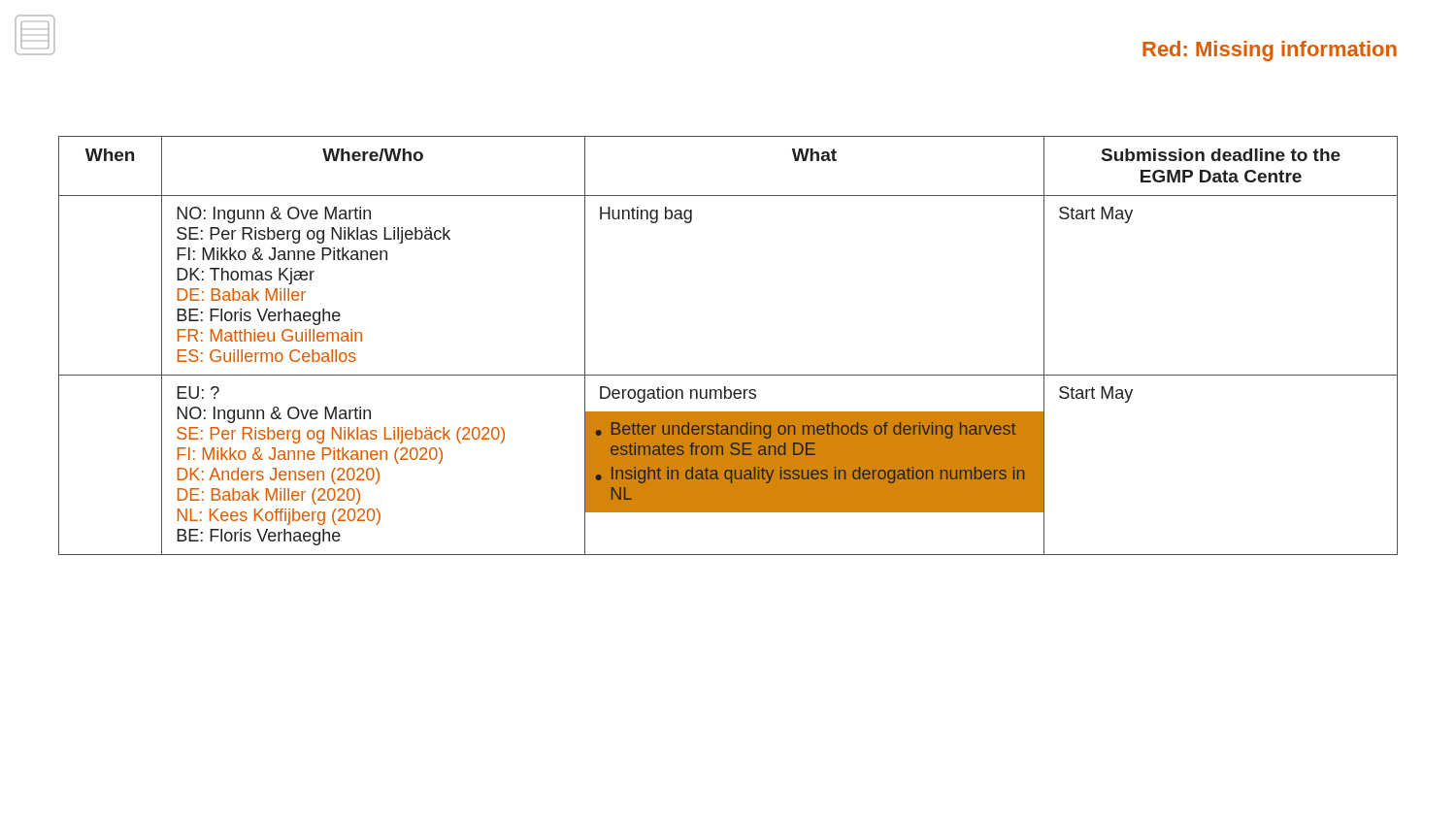Select the table that reads "NO: Ingunn &"
The image size is (1456, 819).
click(x=728, y=345)
